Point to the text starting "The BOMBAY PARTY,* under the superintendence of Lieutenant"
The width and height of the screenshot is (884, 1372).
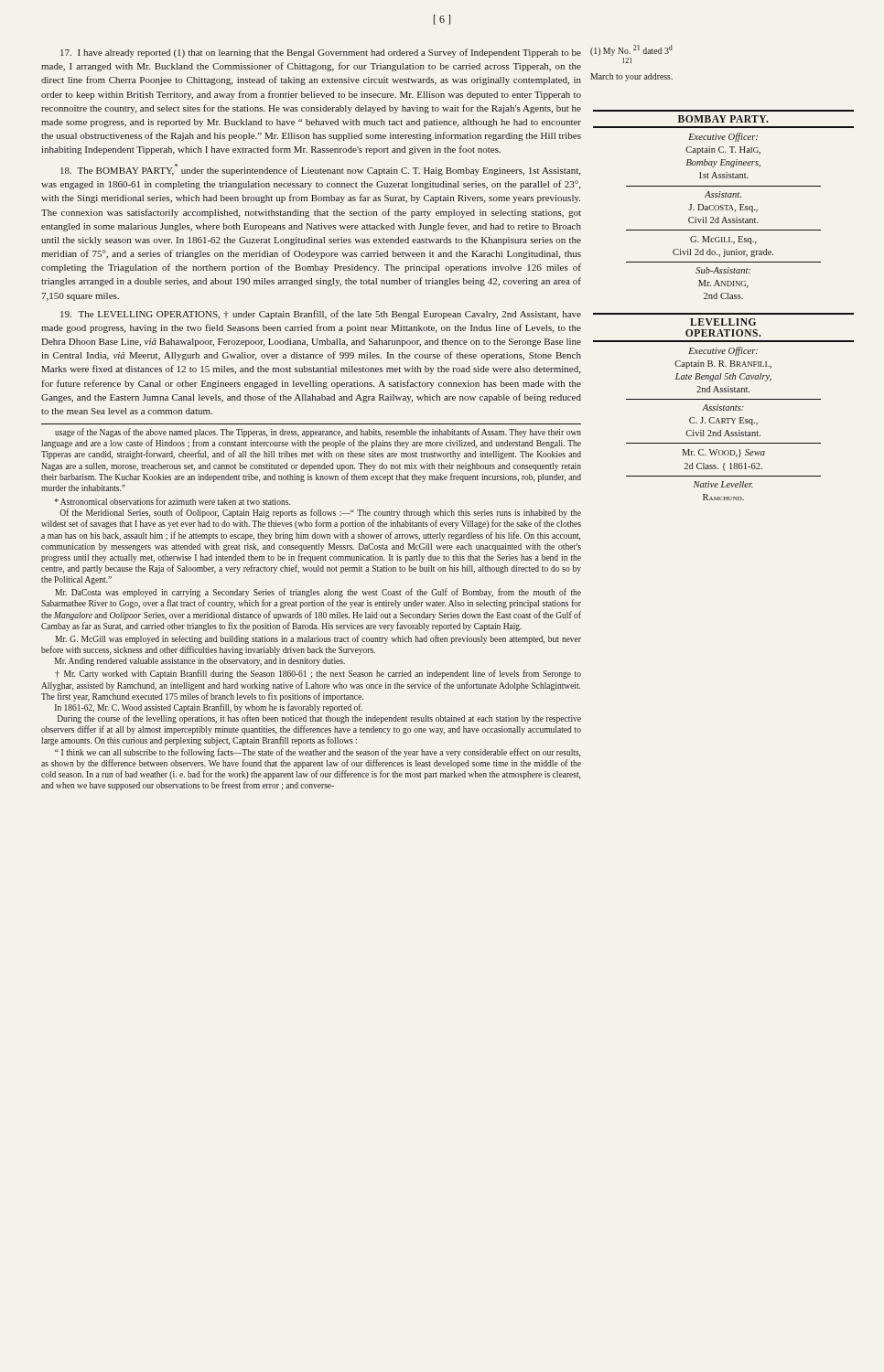coord(311,231)
